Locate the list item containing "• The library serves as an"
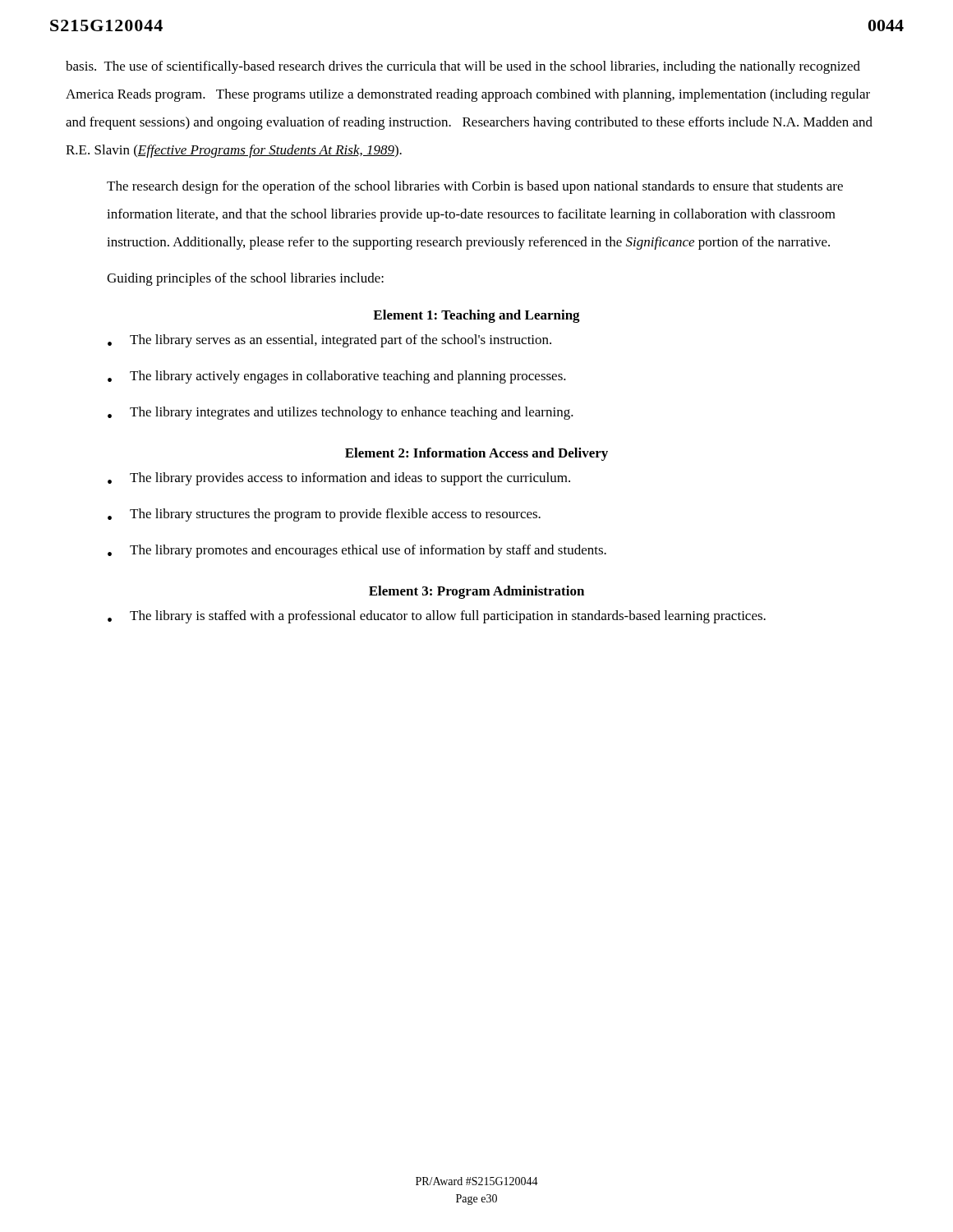 (497, 343)
